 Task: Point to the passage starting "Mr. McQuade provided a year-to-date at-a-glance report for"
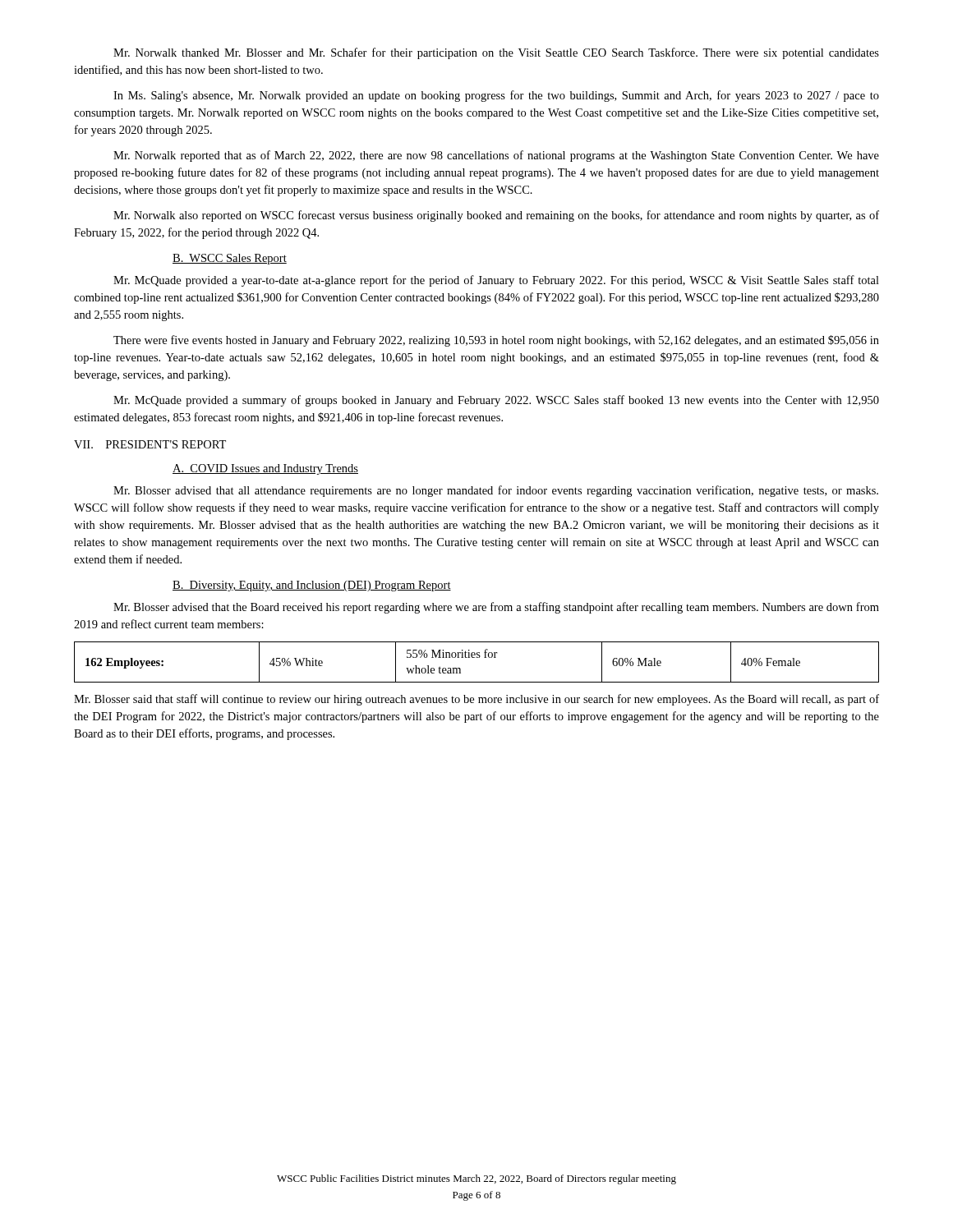pyautogui.click(x=476, y=298)
